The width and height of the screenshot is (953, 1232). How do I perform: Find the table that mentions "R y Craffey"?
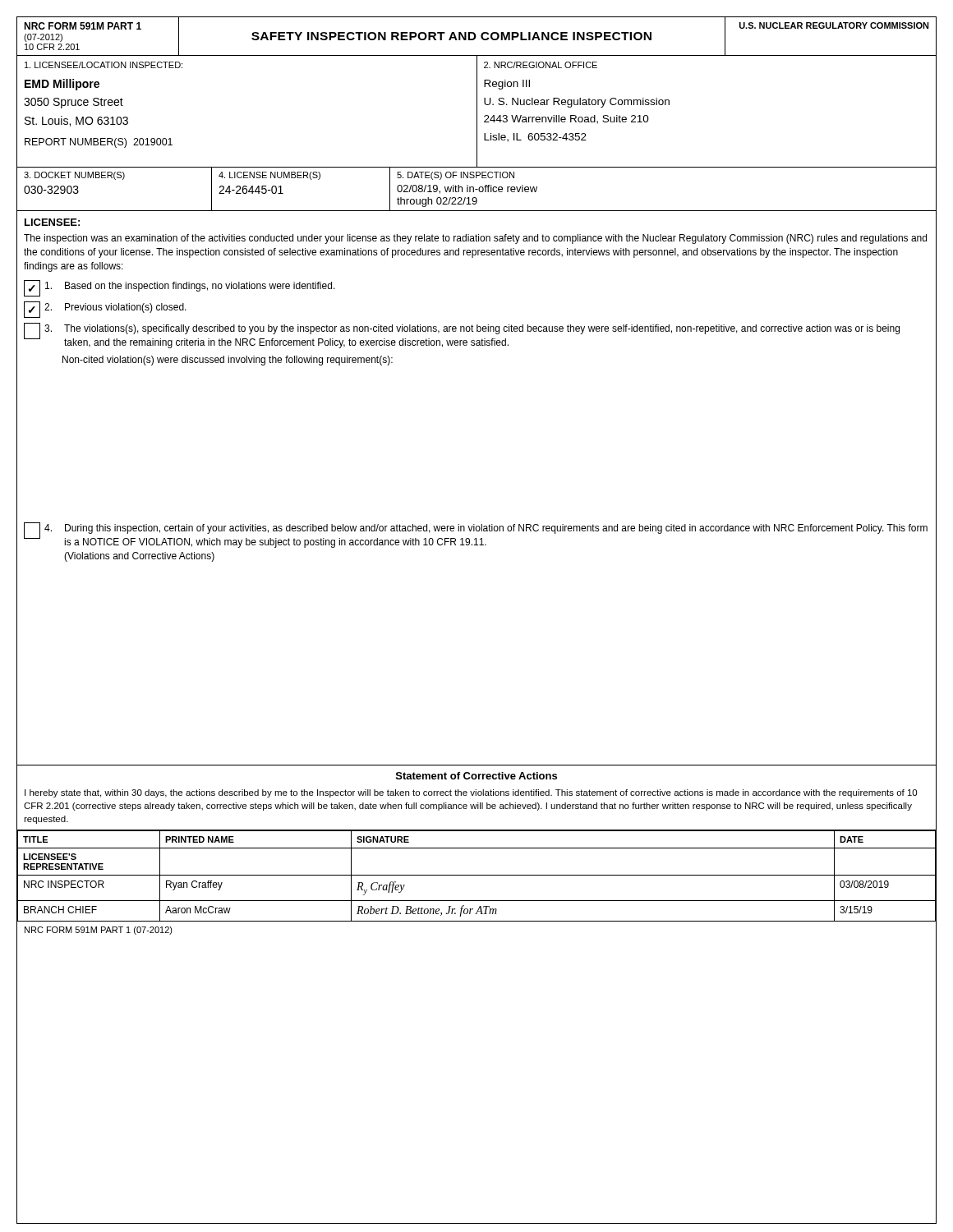(x=476, y=876)
